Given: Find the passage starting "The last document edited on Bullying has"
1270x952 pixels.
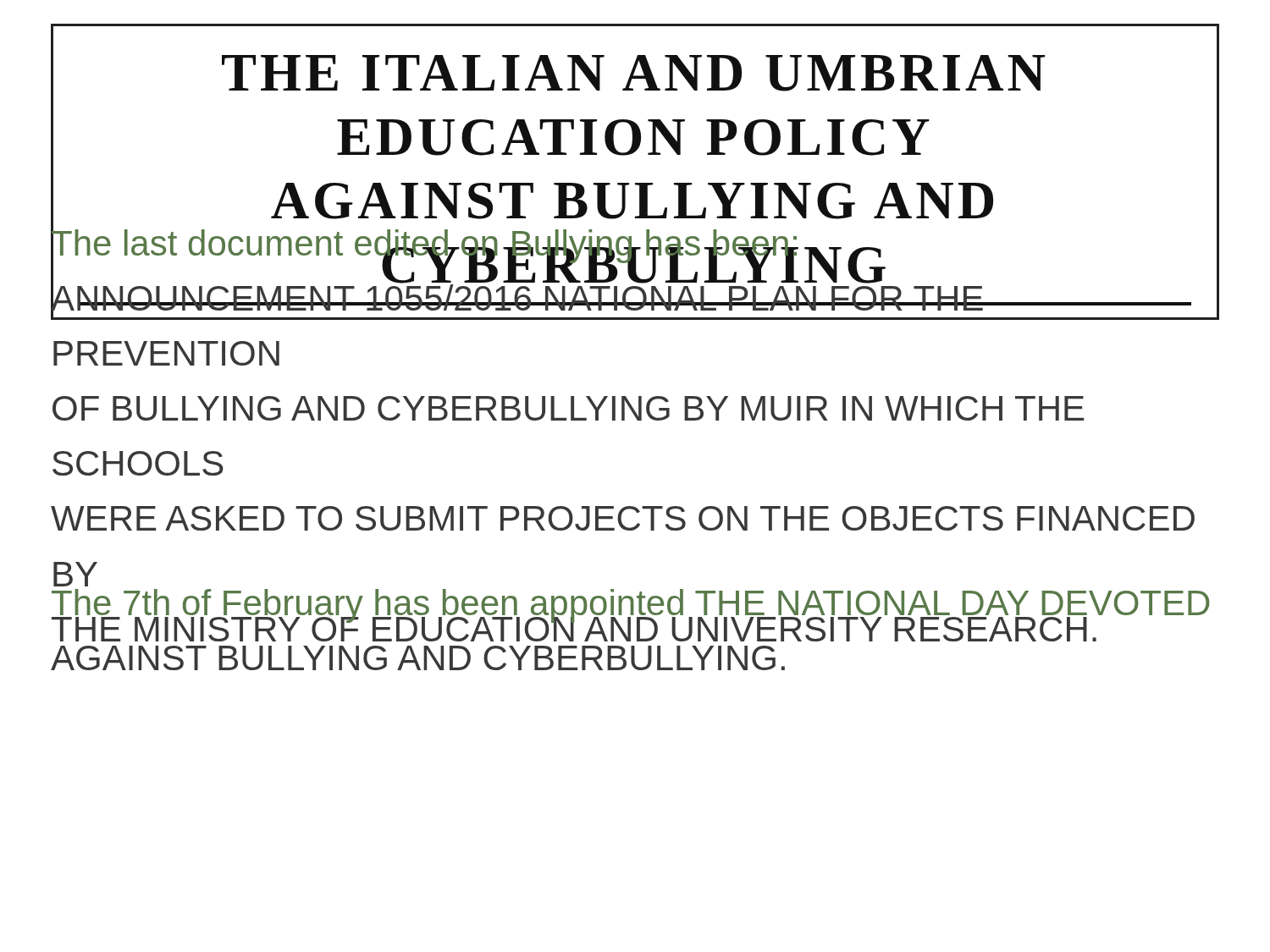Looking at the screenshot, I should (624, 272).
